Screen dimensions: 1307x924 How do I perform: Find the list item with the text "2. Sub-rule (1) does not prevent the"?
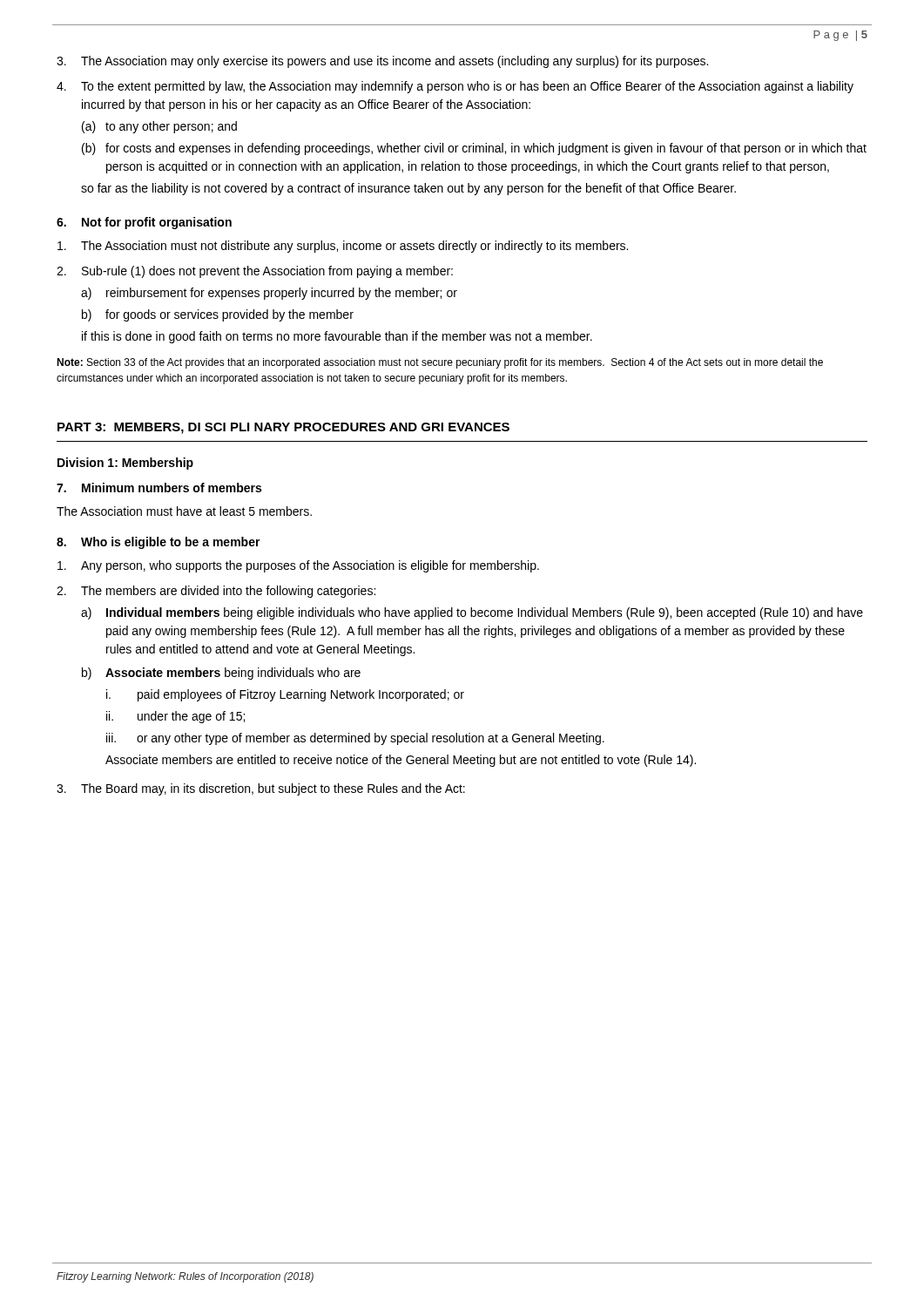click(x=462, y=304)
